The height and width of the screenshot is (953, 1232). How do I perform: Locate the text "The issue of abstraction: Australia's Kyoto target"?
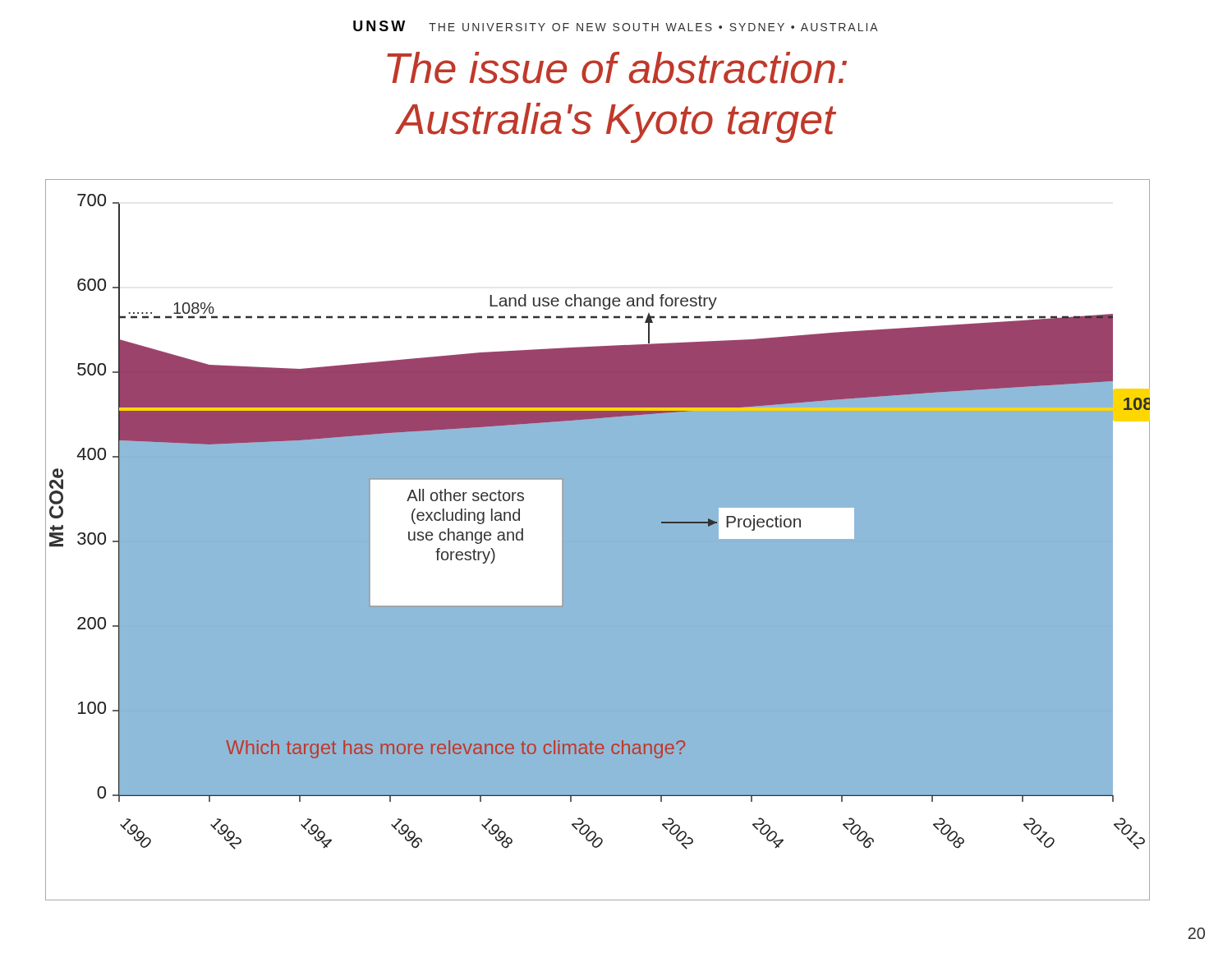(x=616, y=94)
